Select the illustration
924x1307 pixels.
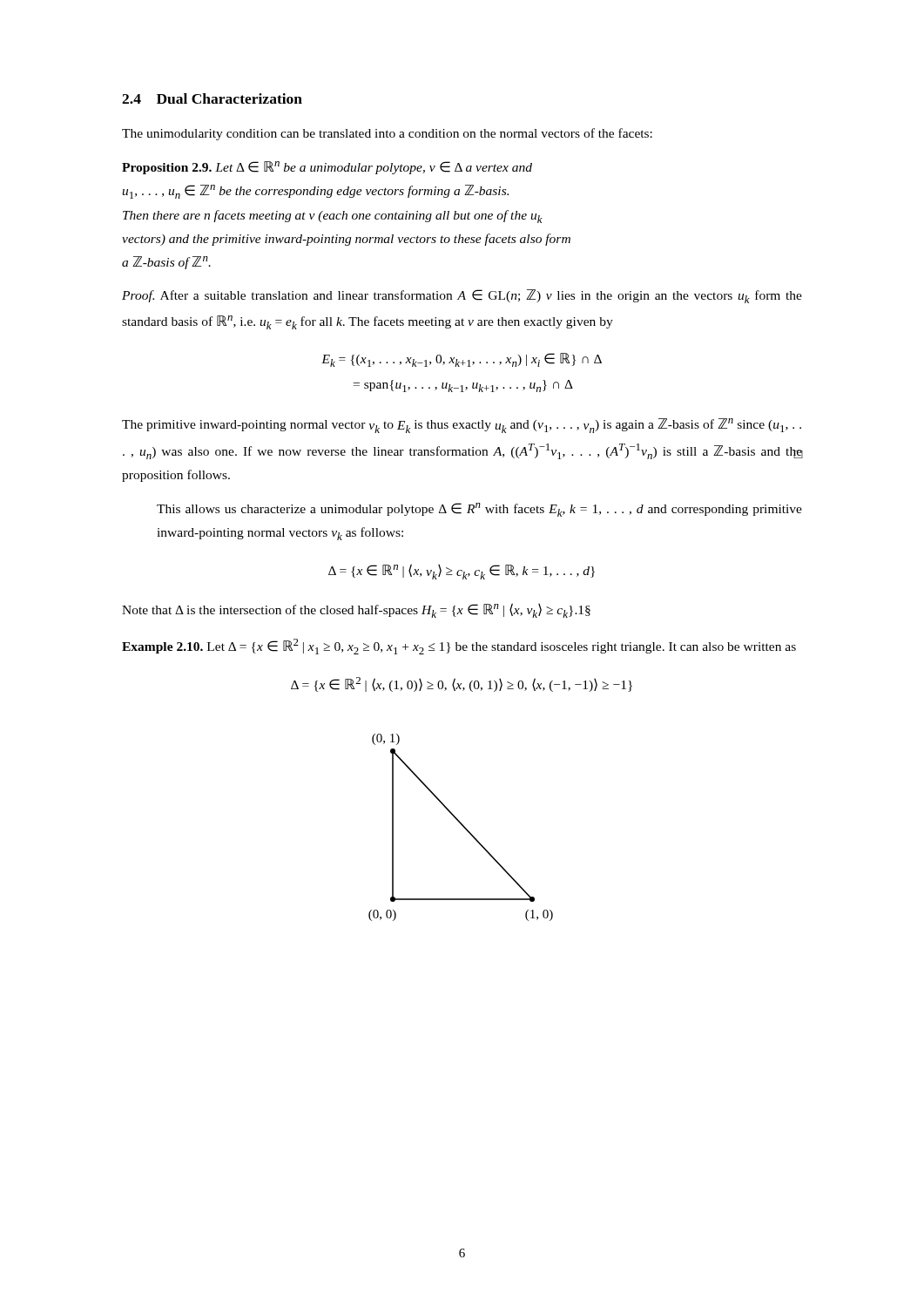[462, 829]
